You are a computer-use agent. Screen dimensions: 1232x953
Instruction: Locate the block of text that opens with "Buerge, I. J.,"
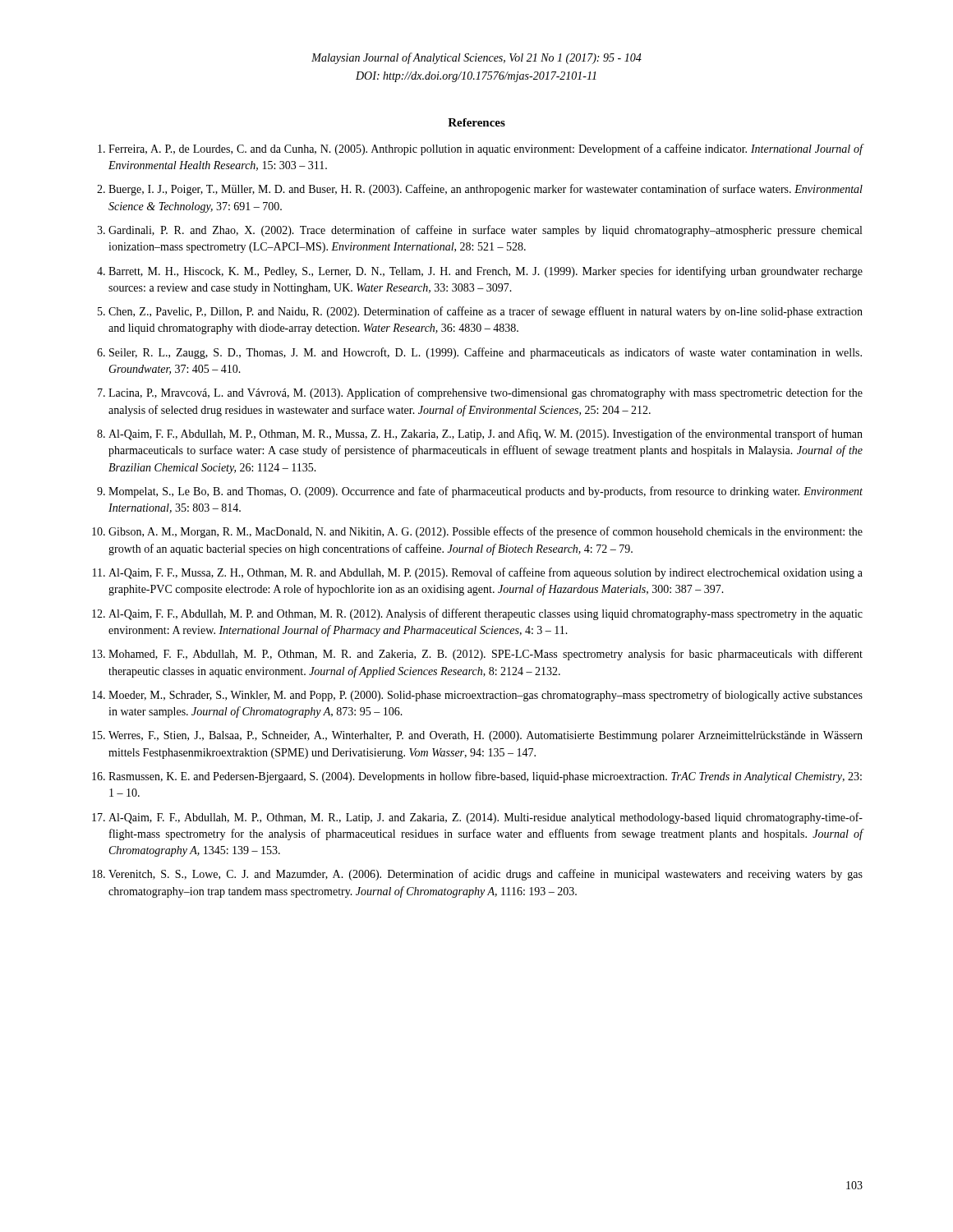[486, 198]
